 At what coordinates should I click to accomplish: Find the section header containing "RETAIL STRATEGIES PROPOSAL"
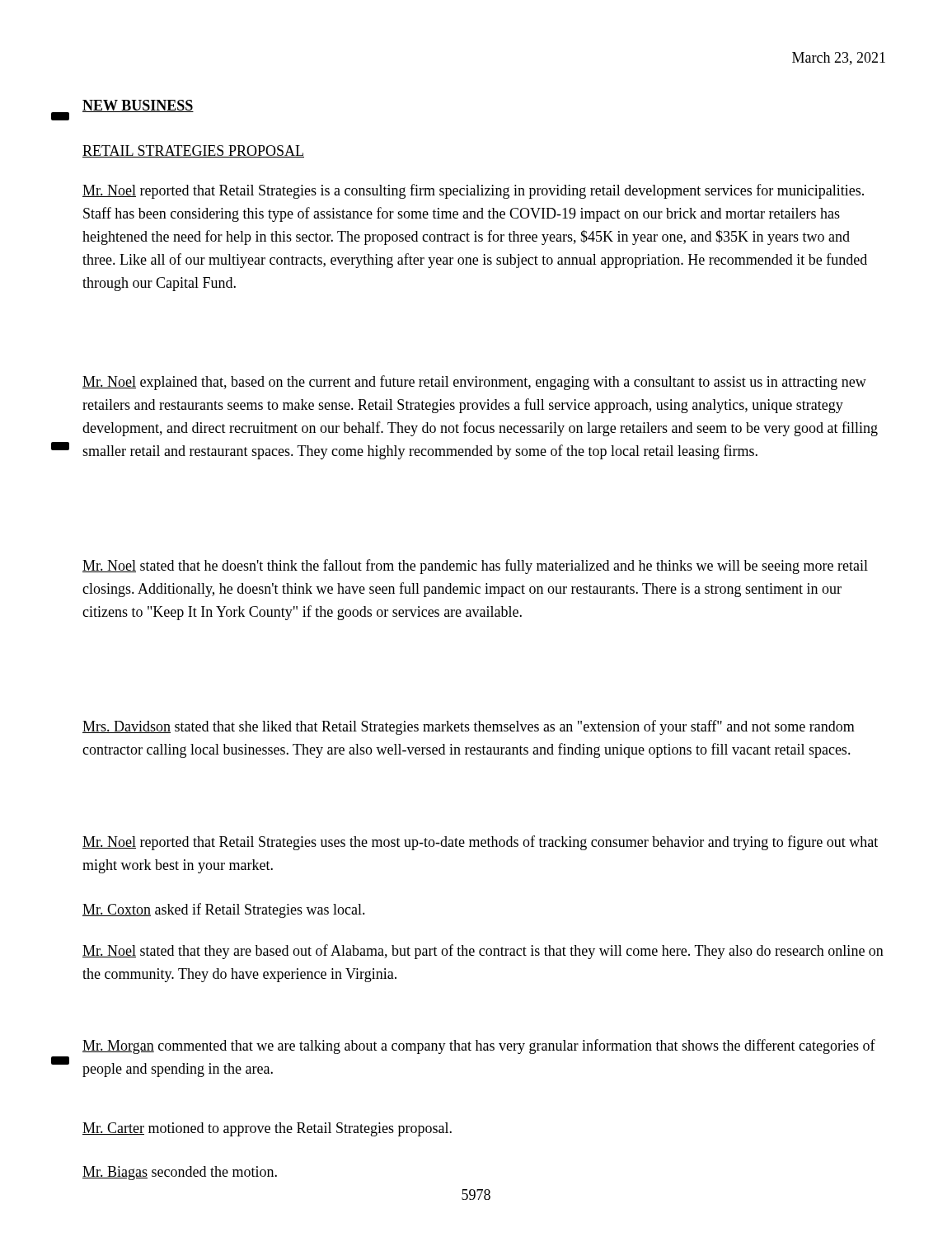[193, 151]
